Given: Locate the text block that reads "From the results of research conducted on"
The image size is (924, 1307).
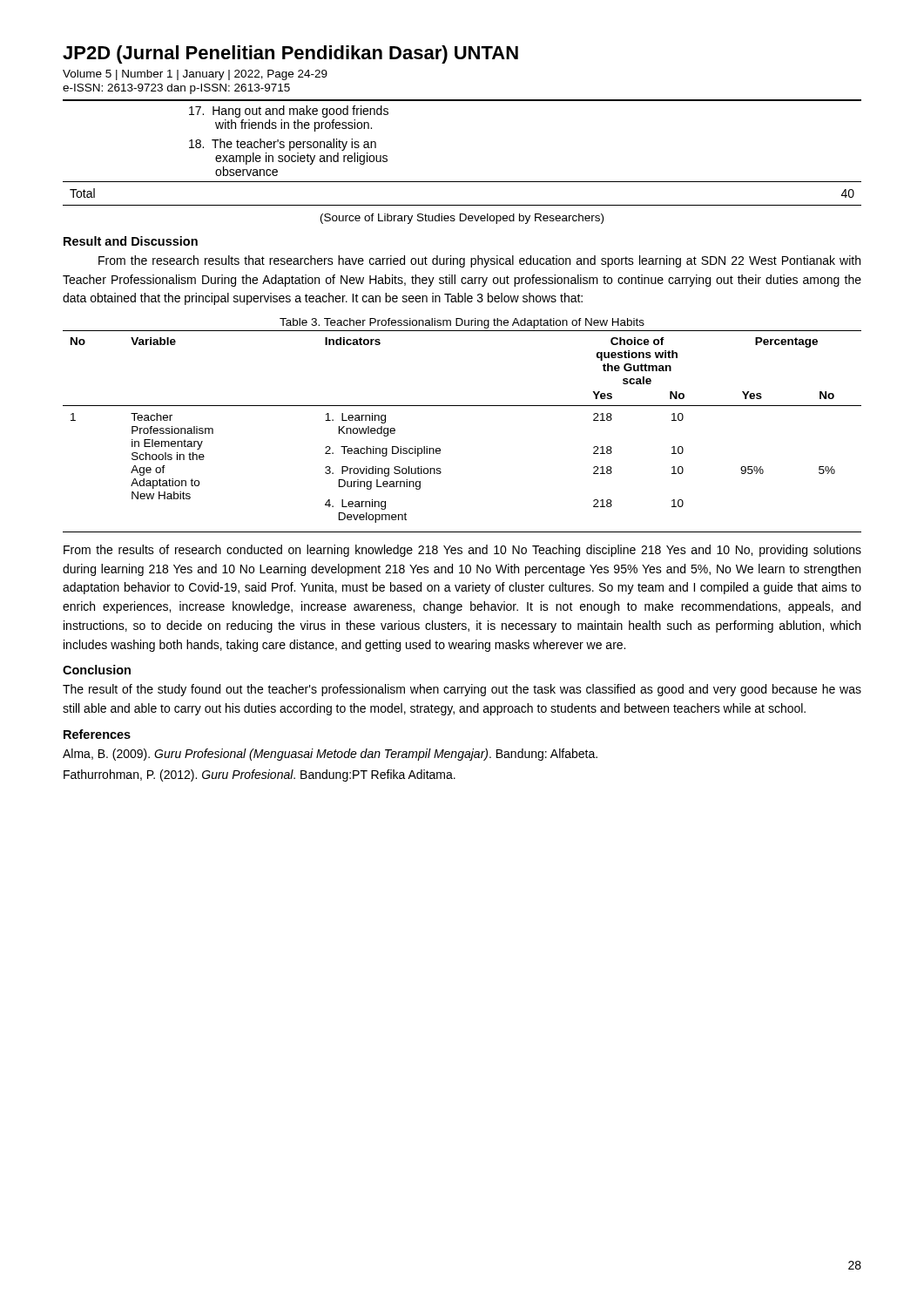Looking at the screenshot, I should 462,597.
